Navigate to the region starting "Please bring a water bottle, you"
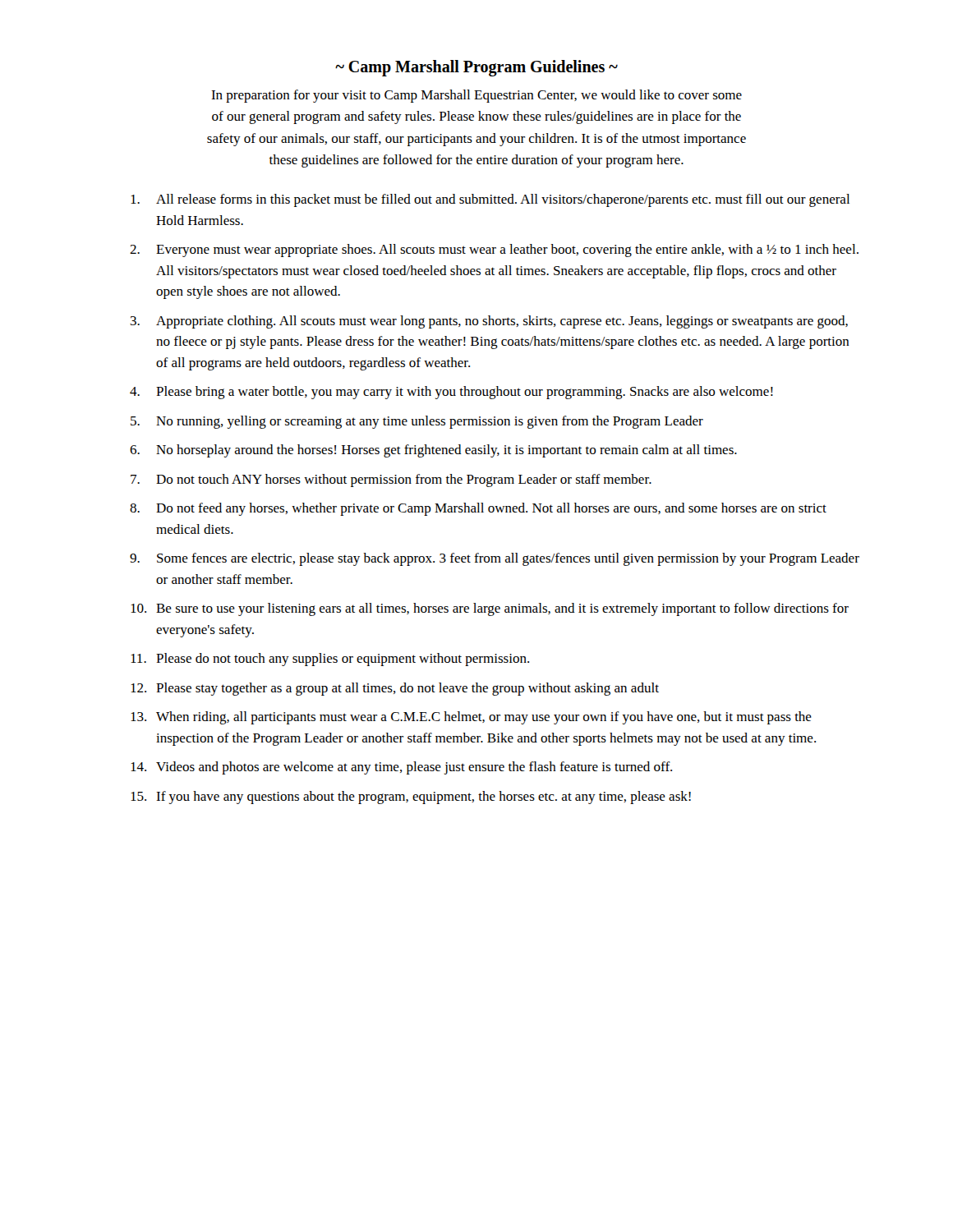The image size is (953, 1232). (x=509, y=392)
